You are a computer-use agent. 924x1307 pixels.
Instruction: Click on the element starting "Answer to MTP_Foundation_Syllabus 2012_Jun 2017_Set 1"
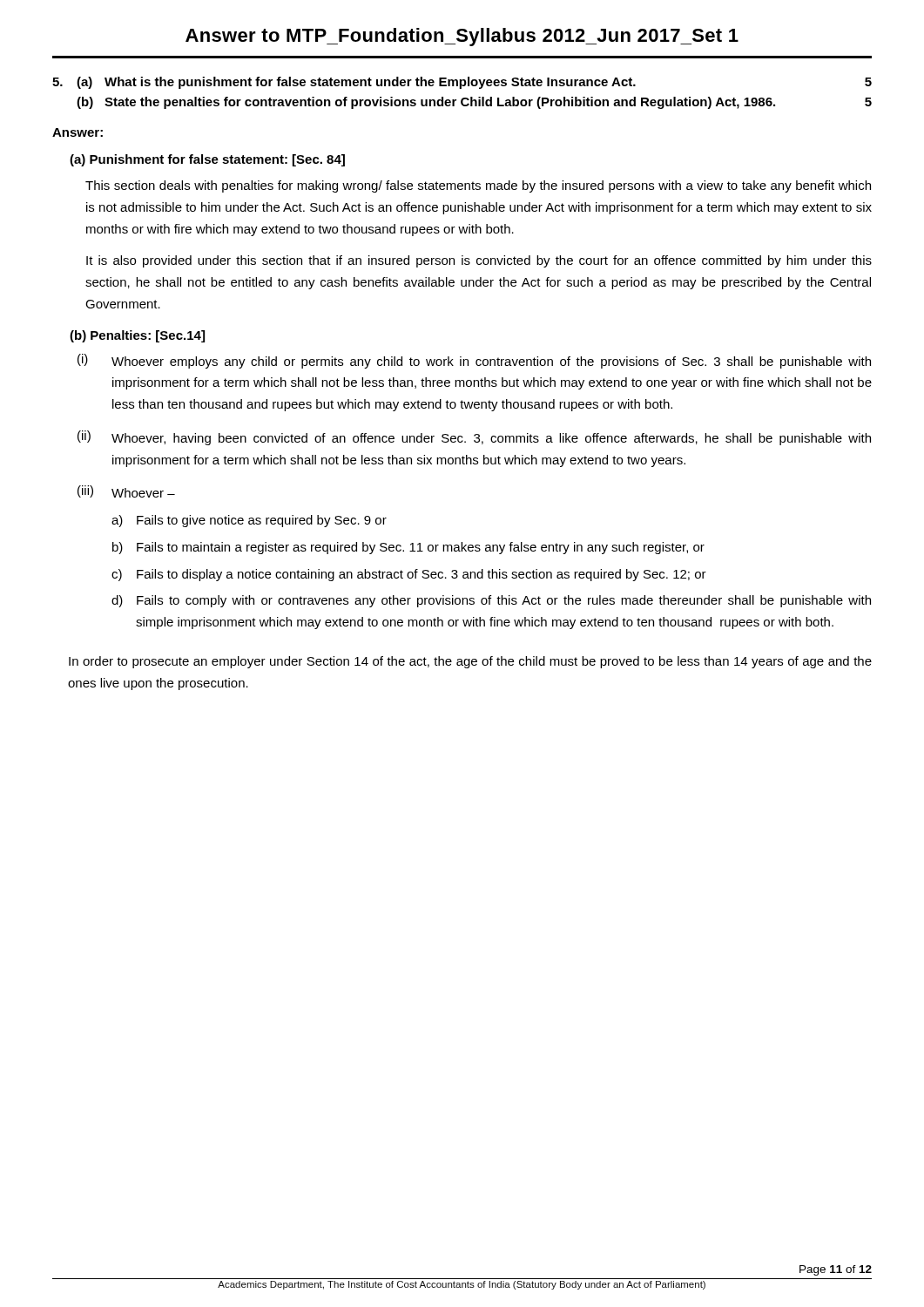[x=462, y=35]
